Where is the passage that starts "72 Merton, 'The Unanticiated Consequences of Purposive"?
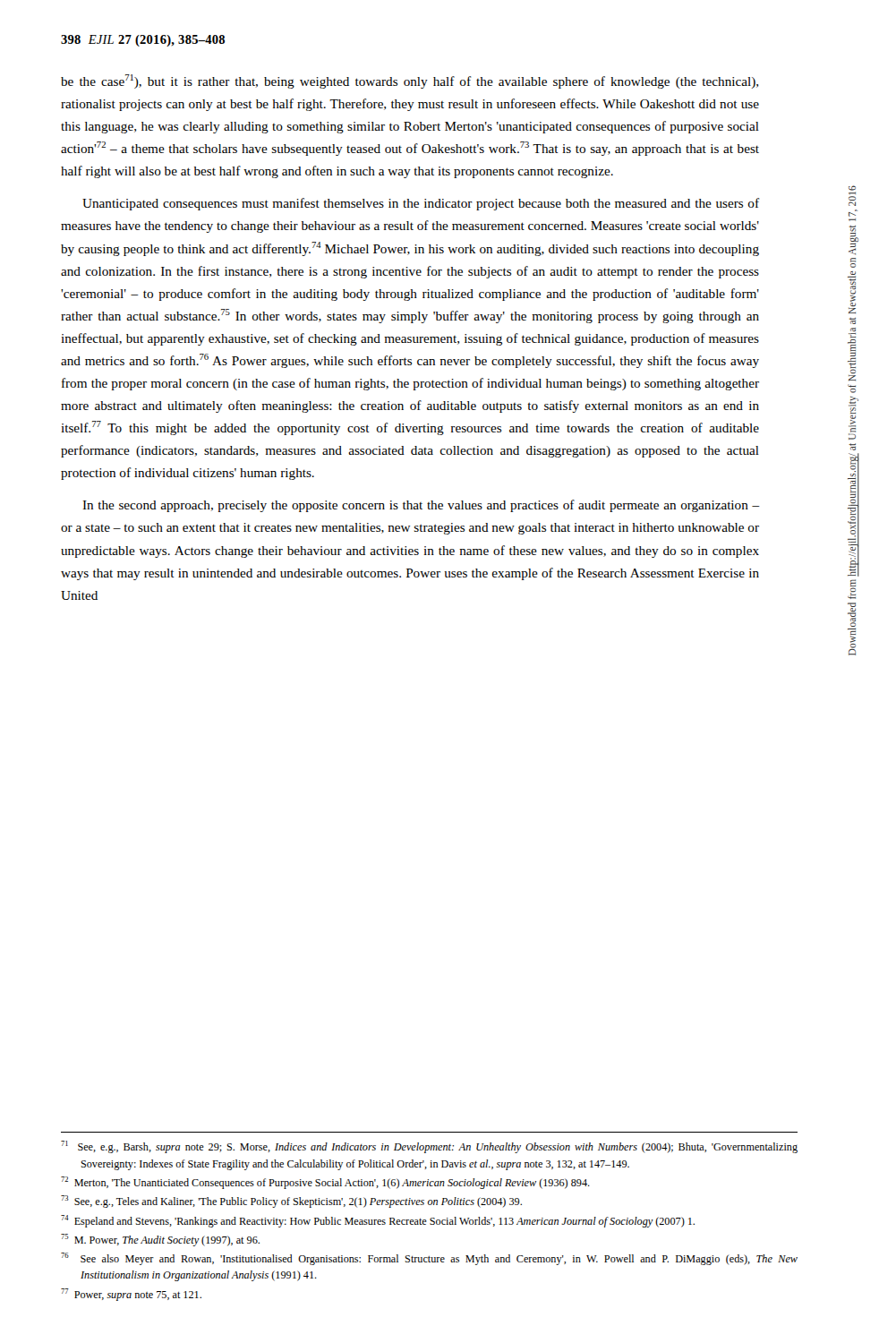 (x=325, y=1182)
